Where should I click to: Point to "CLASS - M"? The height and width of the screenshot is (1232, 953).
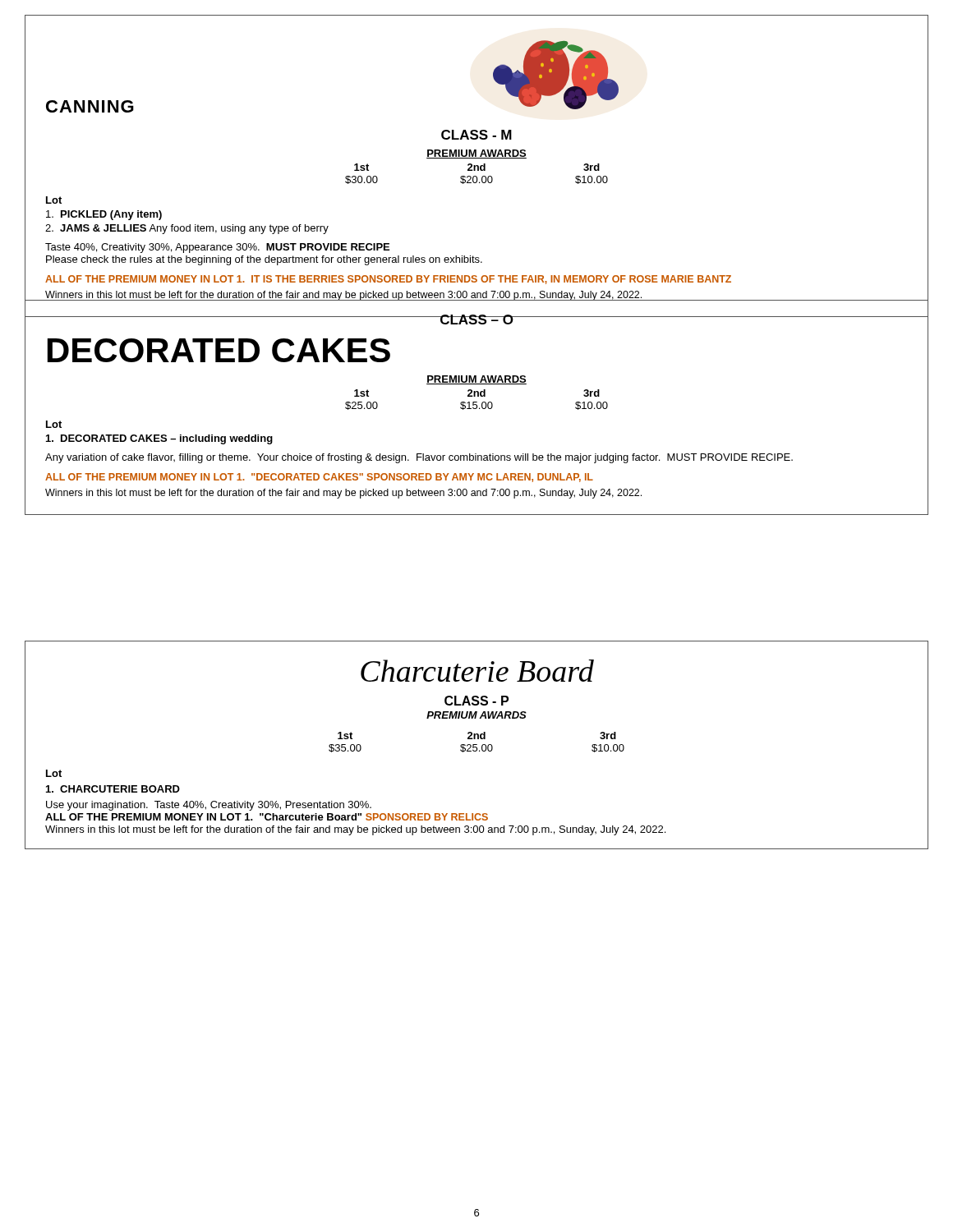point(476,135)
